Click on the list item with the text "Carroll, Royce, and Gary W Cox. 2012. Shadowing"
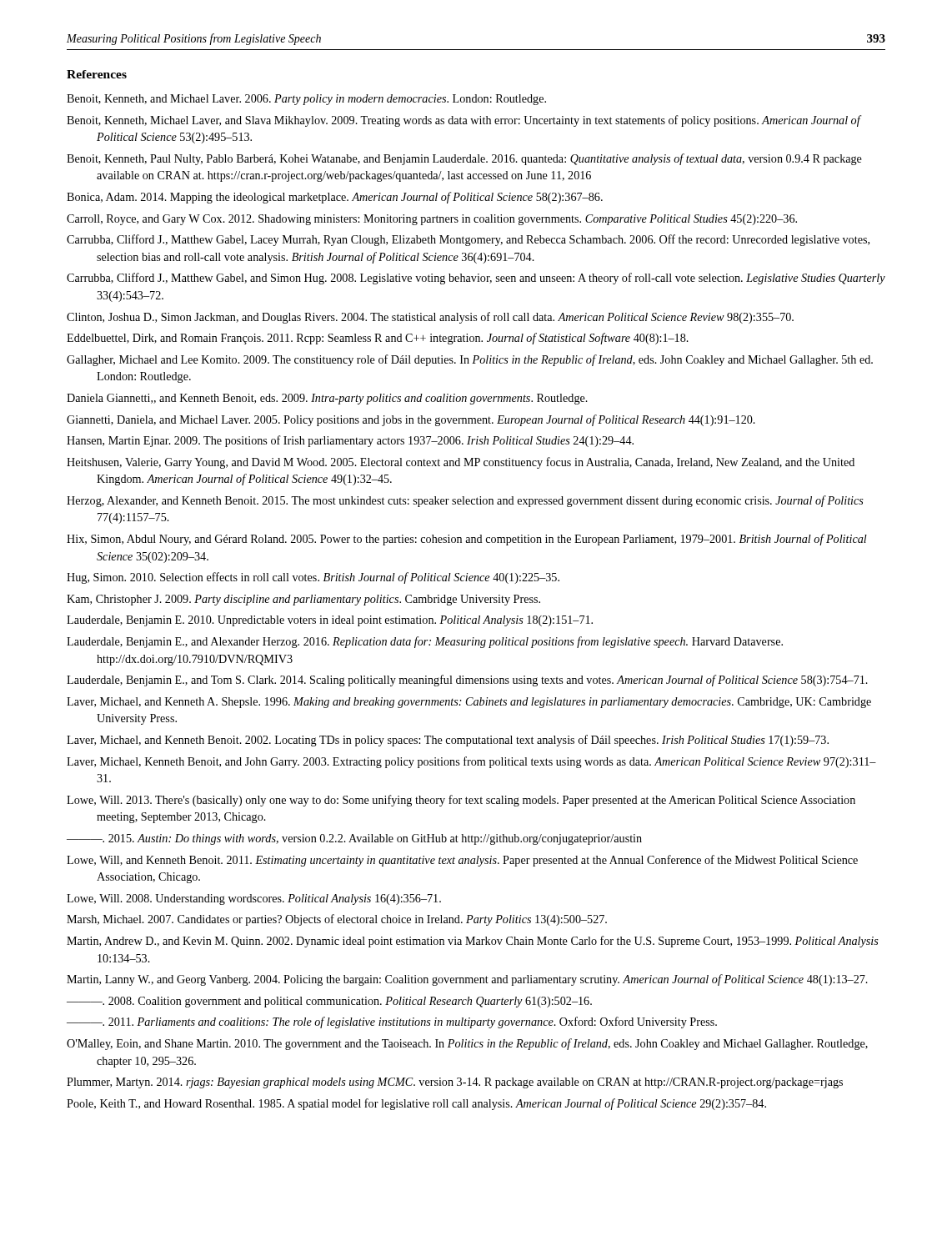952x1251 pixels. click(432, 218)
